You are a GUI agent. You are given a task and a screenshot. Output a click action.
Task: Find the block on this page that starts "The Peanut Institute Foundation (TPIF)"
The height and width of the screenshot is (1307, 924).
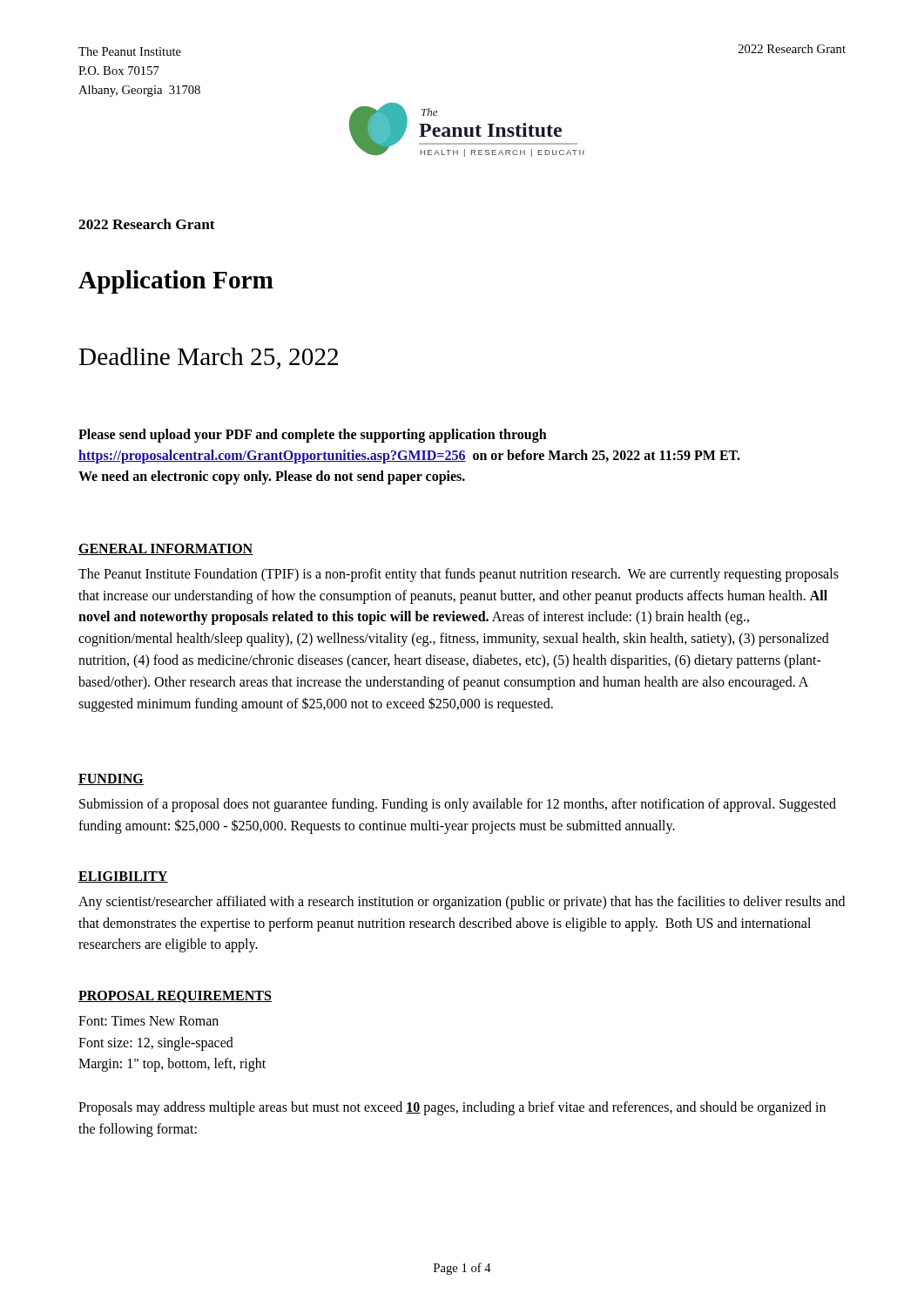click(x=458, y=638)
